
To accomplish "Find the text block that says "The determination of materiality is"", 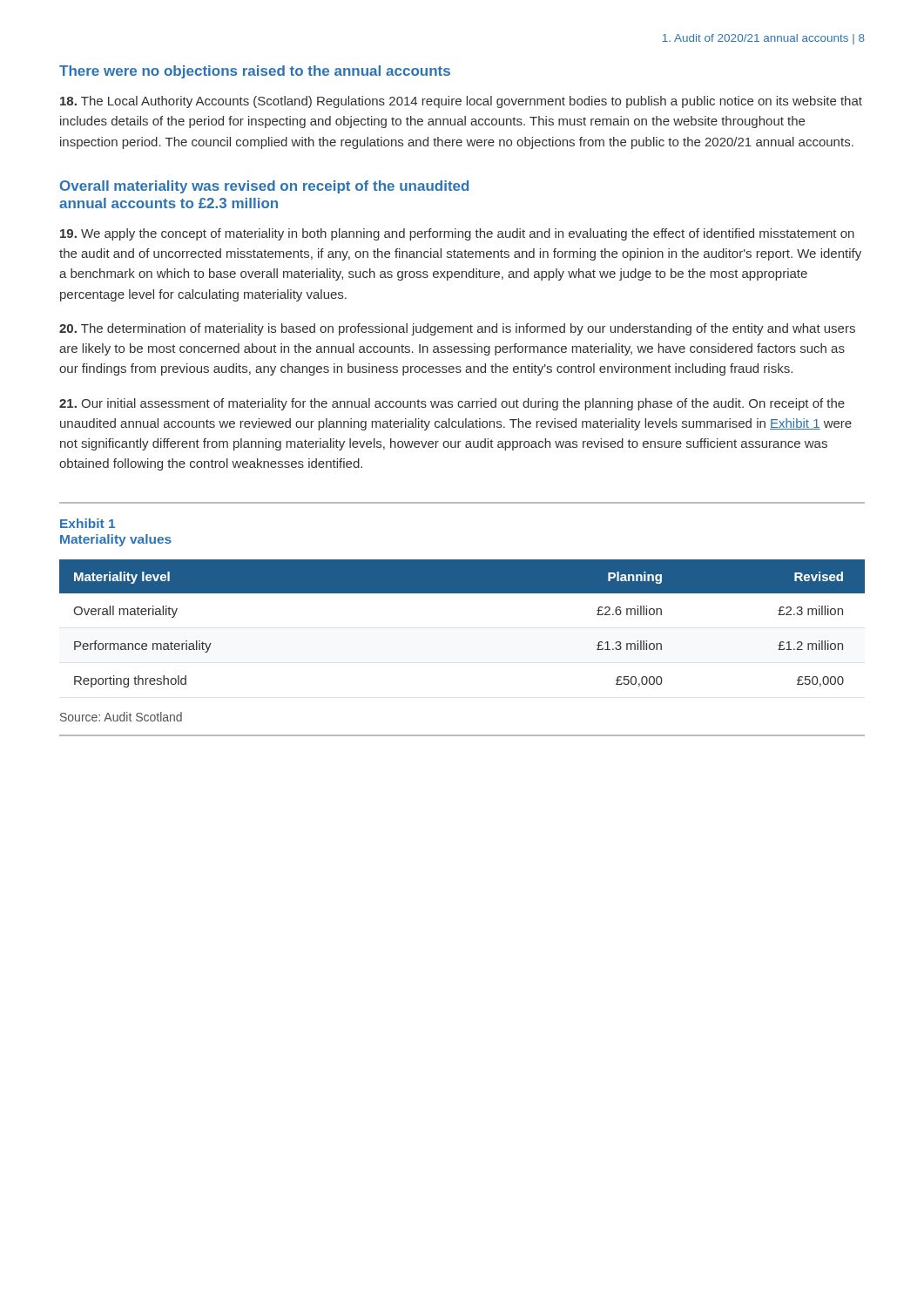I will (457, 348).
